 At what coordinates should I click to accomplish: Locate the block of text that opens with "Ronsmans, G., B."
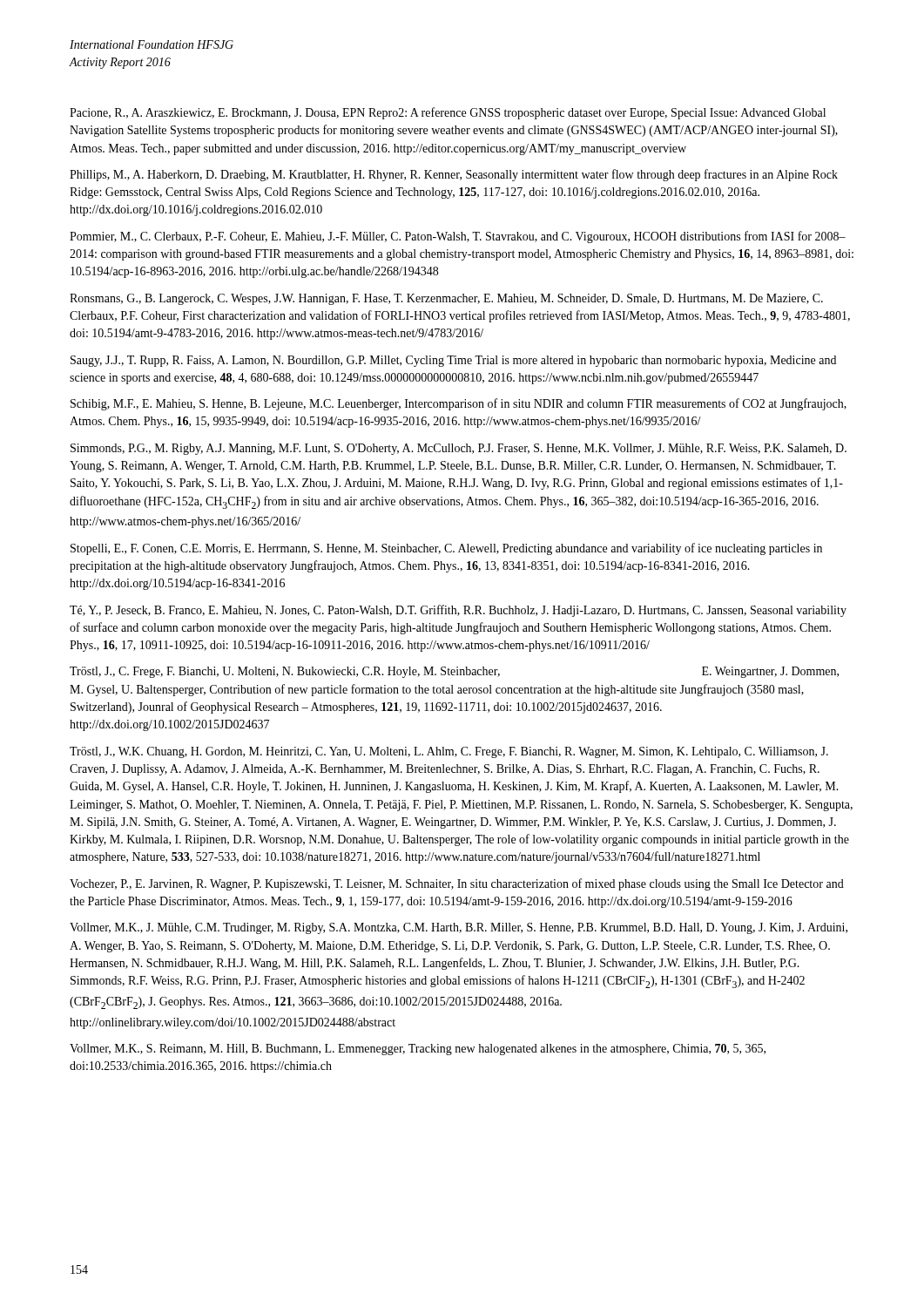(460, 316)
